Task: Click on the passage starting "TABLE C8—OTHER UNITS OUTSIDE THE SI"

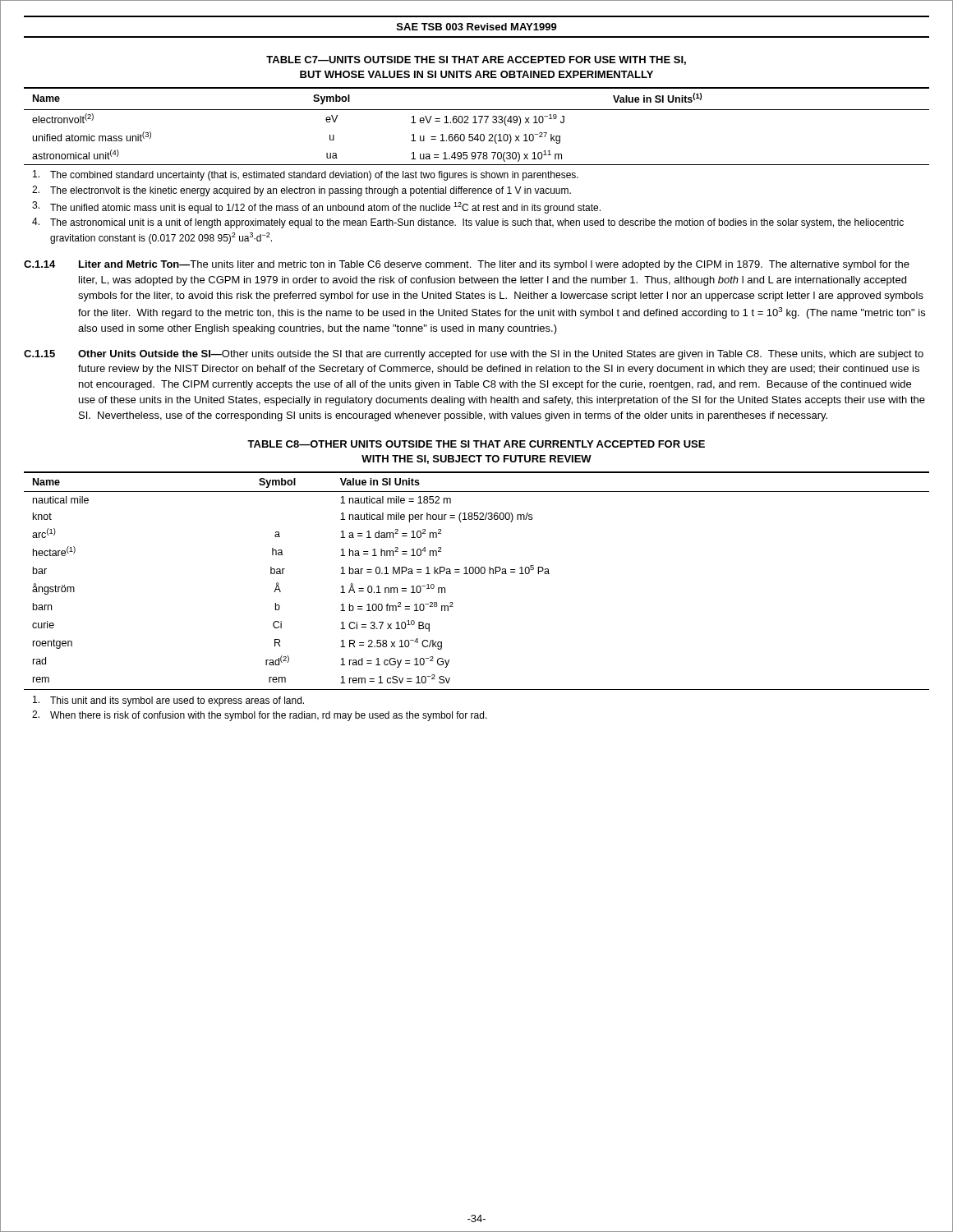Action: pos(476,451)
